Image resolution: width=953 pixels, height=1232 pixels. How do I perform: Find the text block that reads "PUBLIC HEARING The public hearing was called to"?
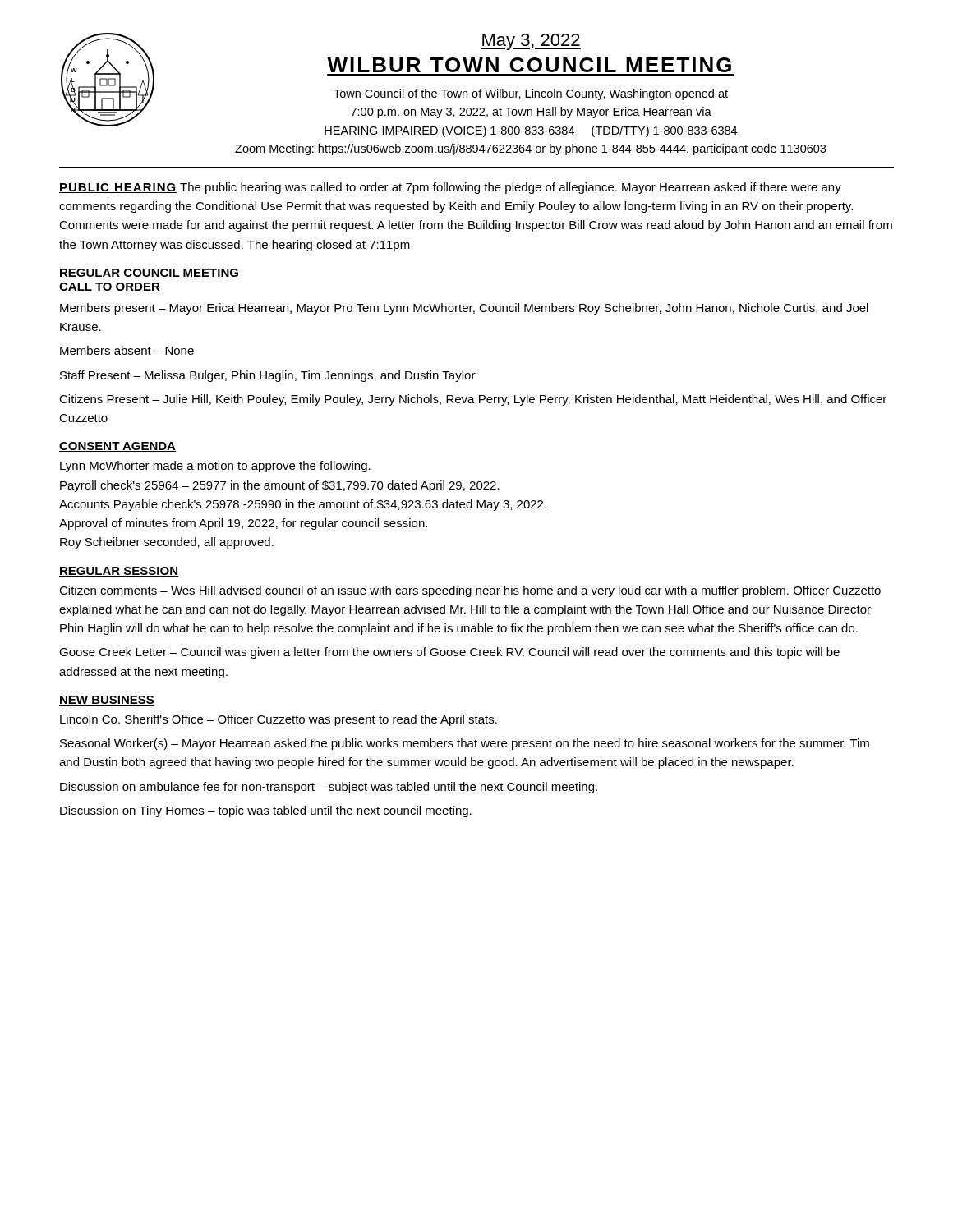pyautogui.click(x=476, y=215)
